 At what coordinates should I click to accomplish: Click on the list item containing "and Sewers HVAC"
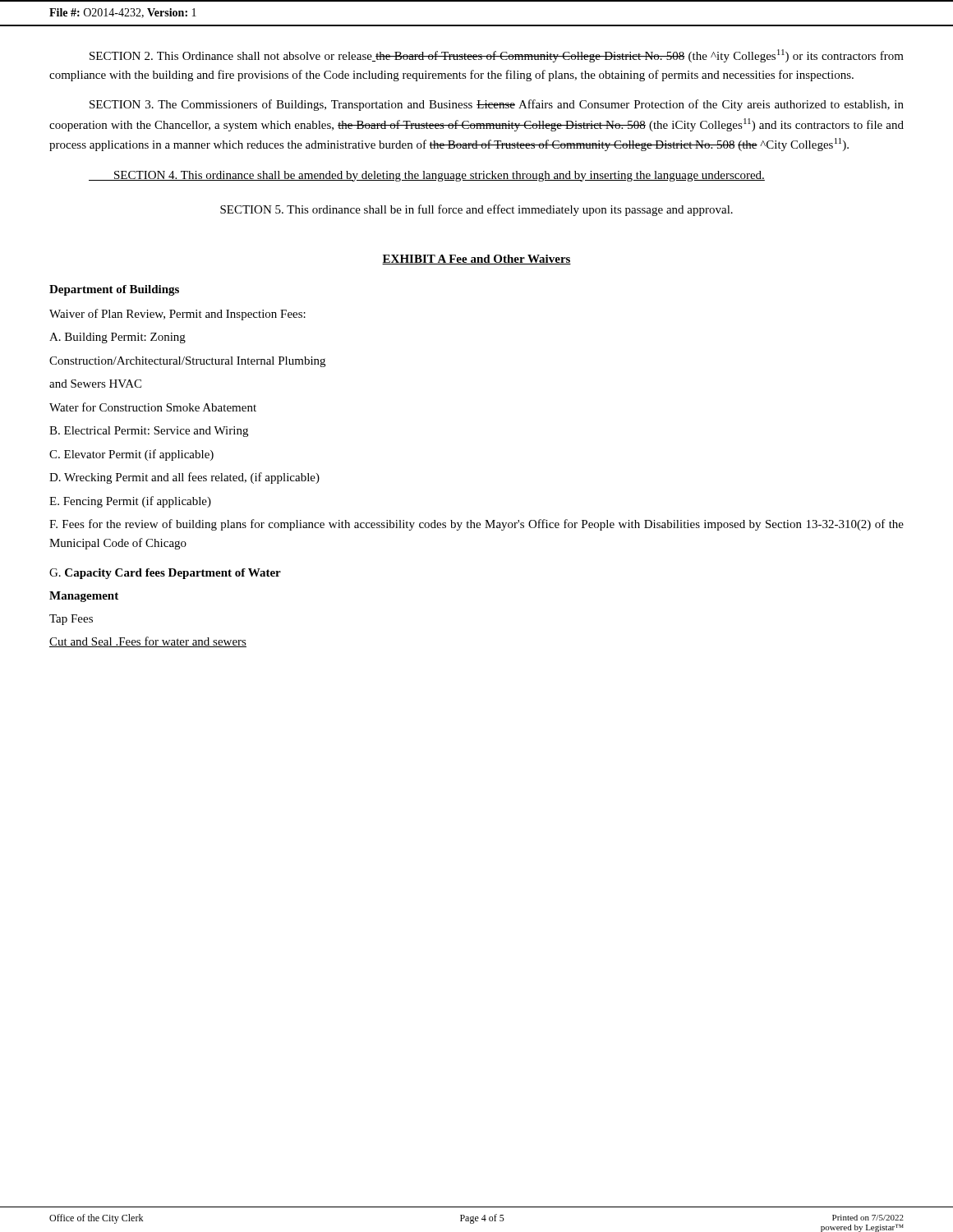(x=96, y=384)
